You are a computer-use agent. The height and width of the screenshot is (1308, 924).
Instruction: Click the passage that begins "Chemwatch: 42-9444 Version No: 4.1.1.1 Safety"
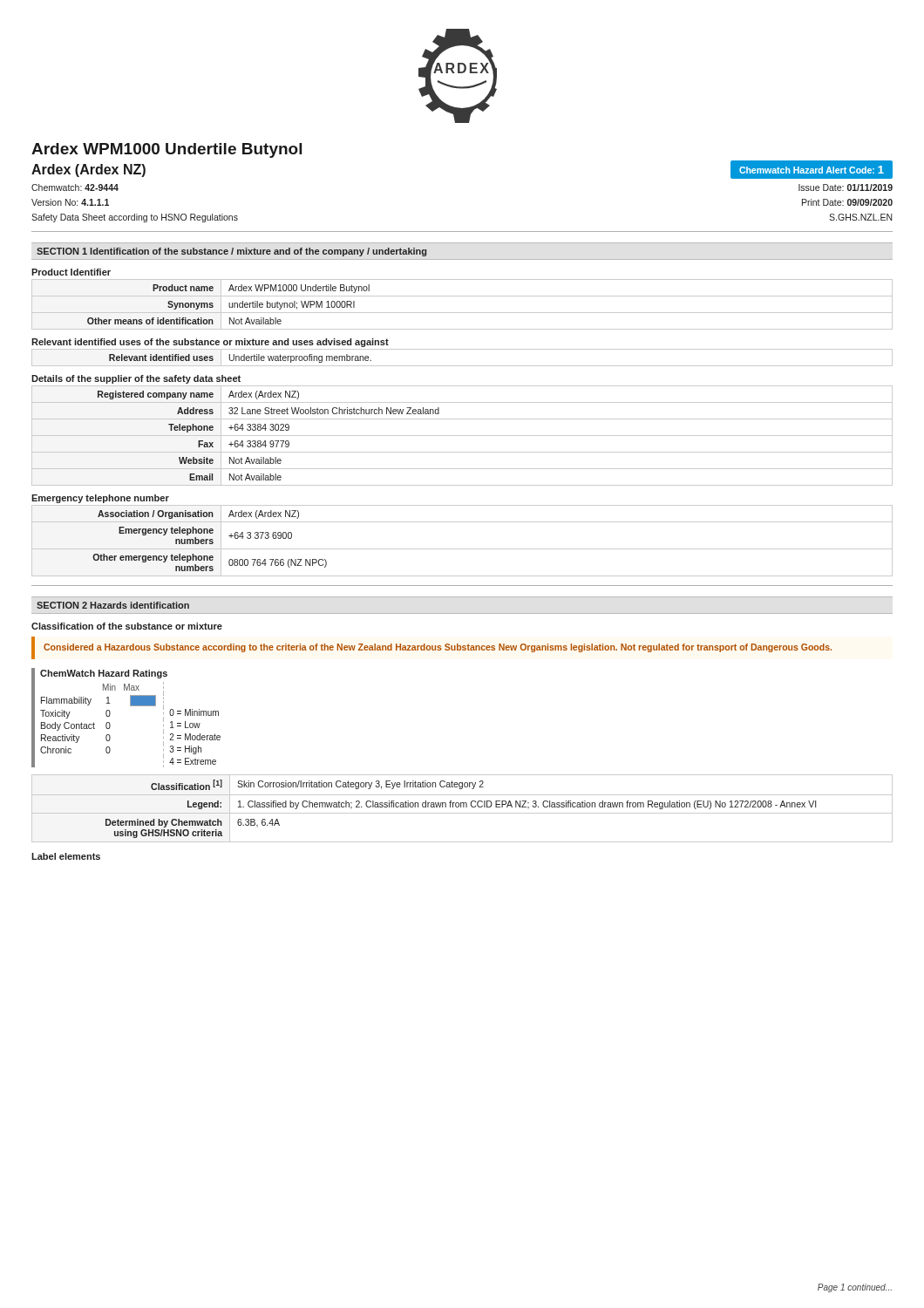click(x=135, y=202)
